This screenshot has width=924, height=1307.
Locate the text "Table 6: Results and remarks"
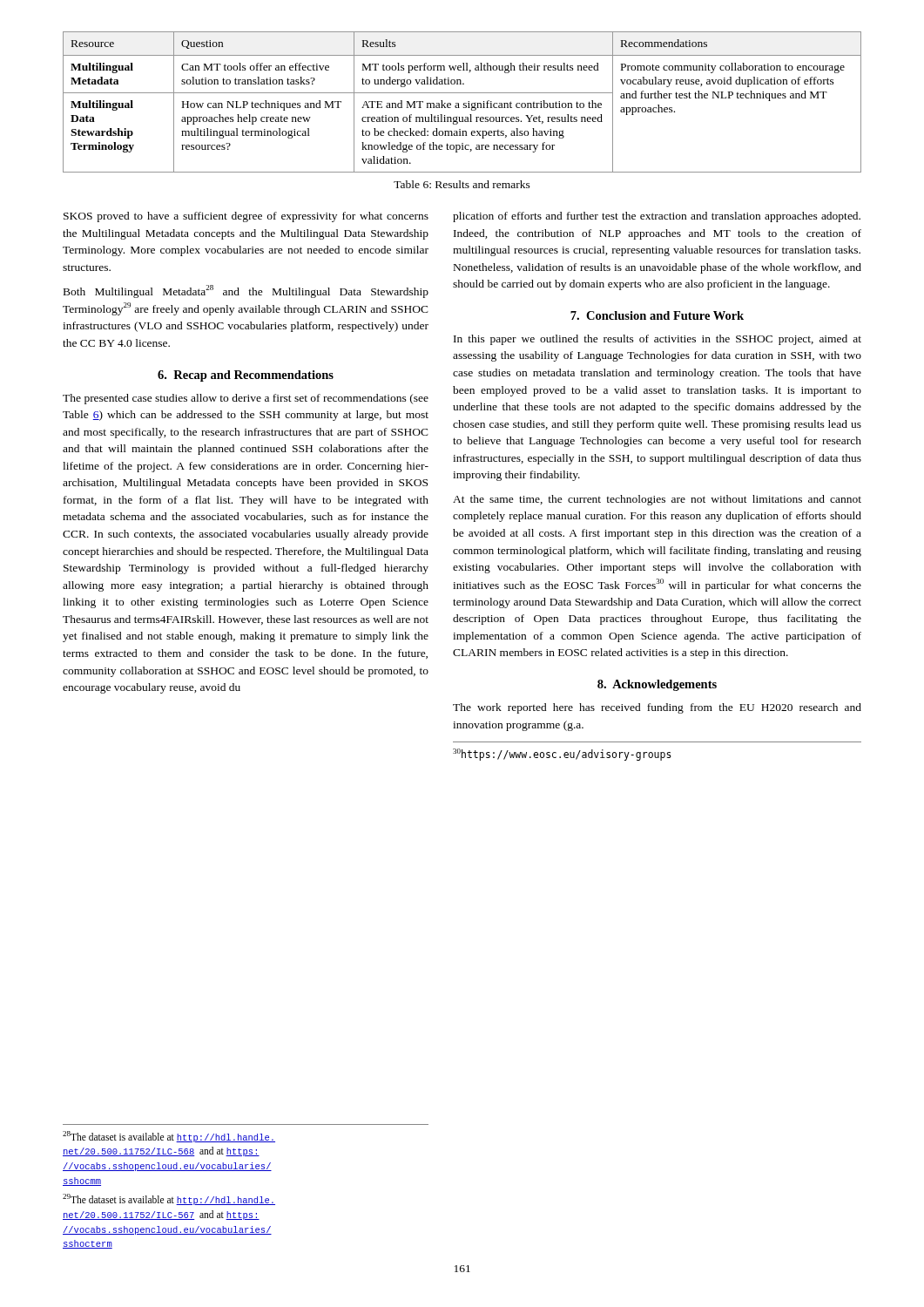point(462,184)
